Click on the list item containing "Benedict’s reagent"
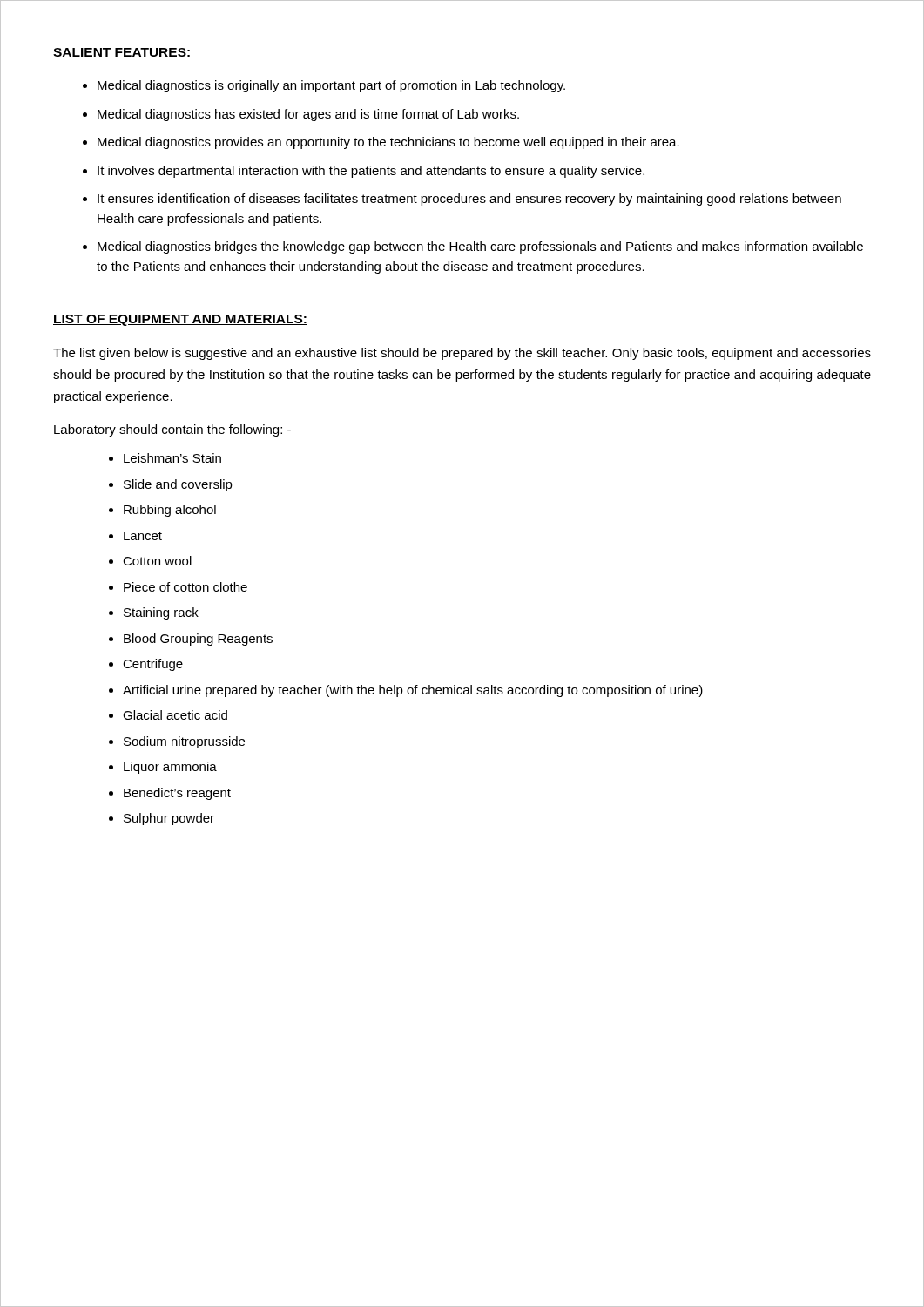 coord(177,792)
